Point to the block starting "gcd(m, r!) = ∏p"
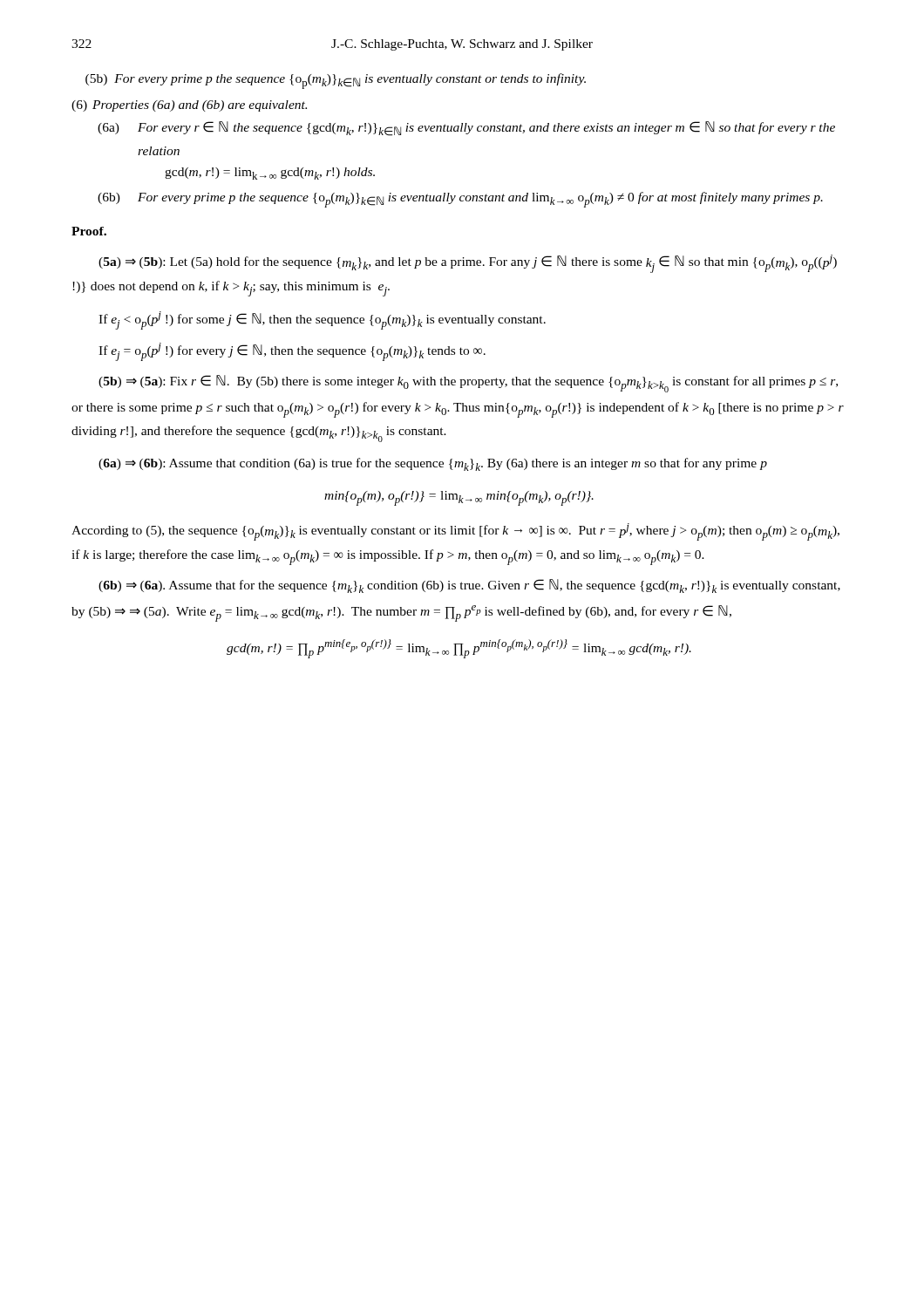The height and width of the screenshot is (1308, 924). [x=459, y=648]
